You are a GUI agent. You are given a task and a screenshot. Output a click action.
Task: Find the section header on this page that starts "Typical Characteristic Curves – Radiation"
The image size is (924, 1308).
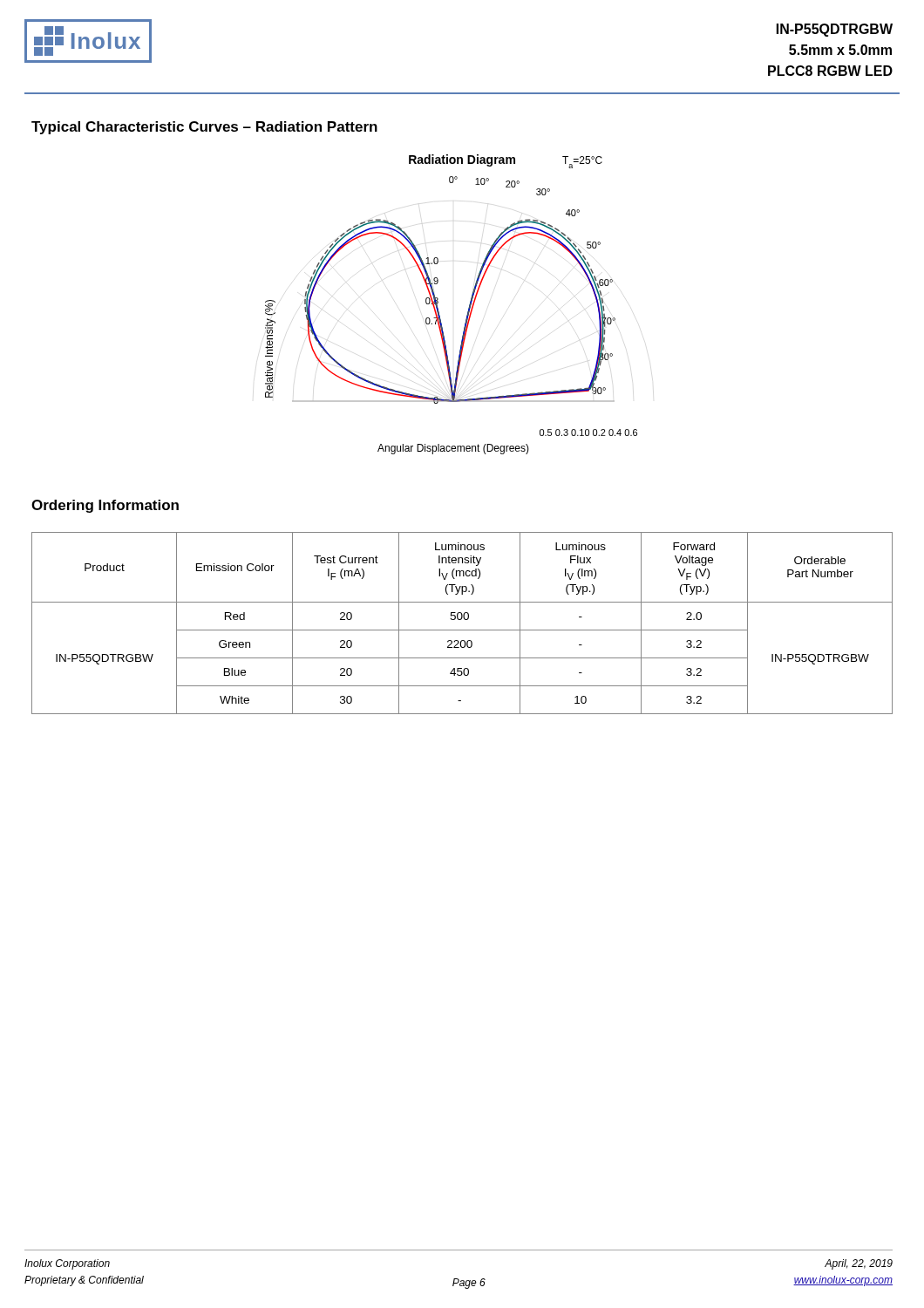[205, 127]
